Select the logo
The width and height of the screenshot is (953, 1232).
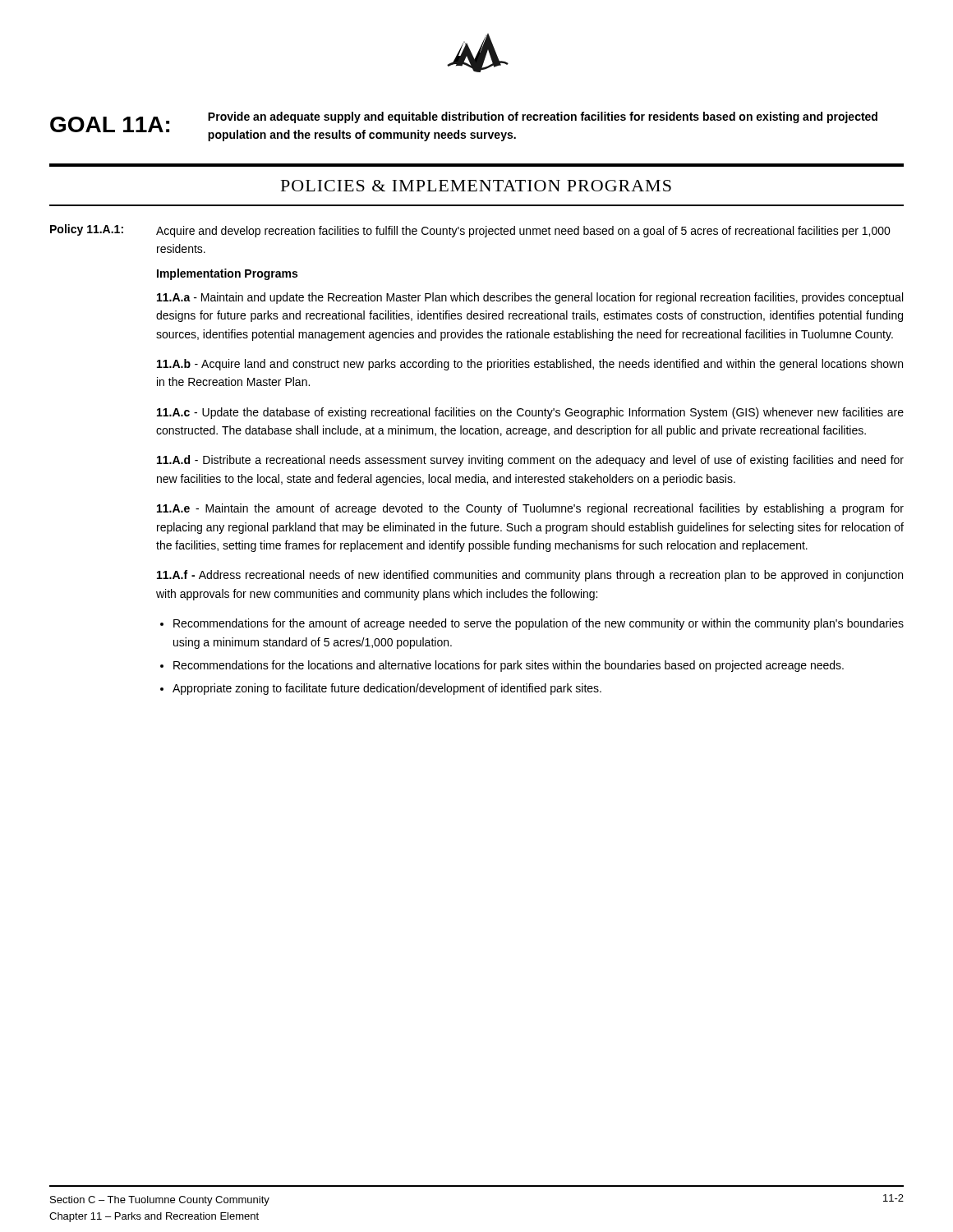coord(476,48)
